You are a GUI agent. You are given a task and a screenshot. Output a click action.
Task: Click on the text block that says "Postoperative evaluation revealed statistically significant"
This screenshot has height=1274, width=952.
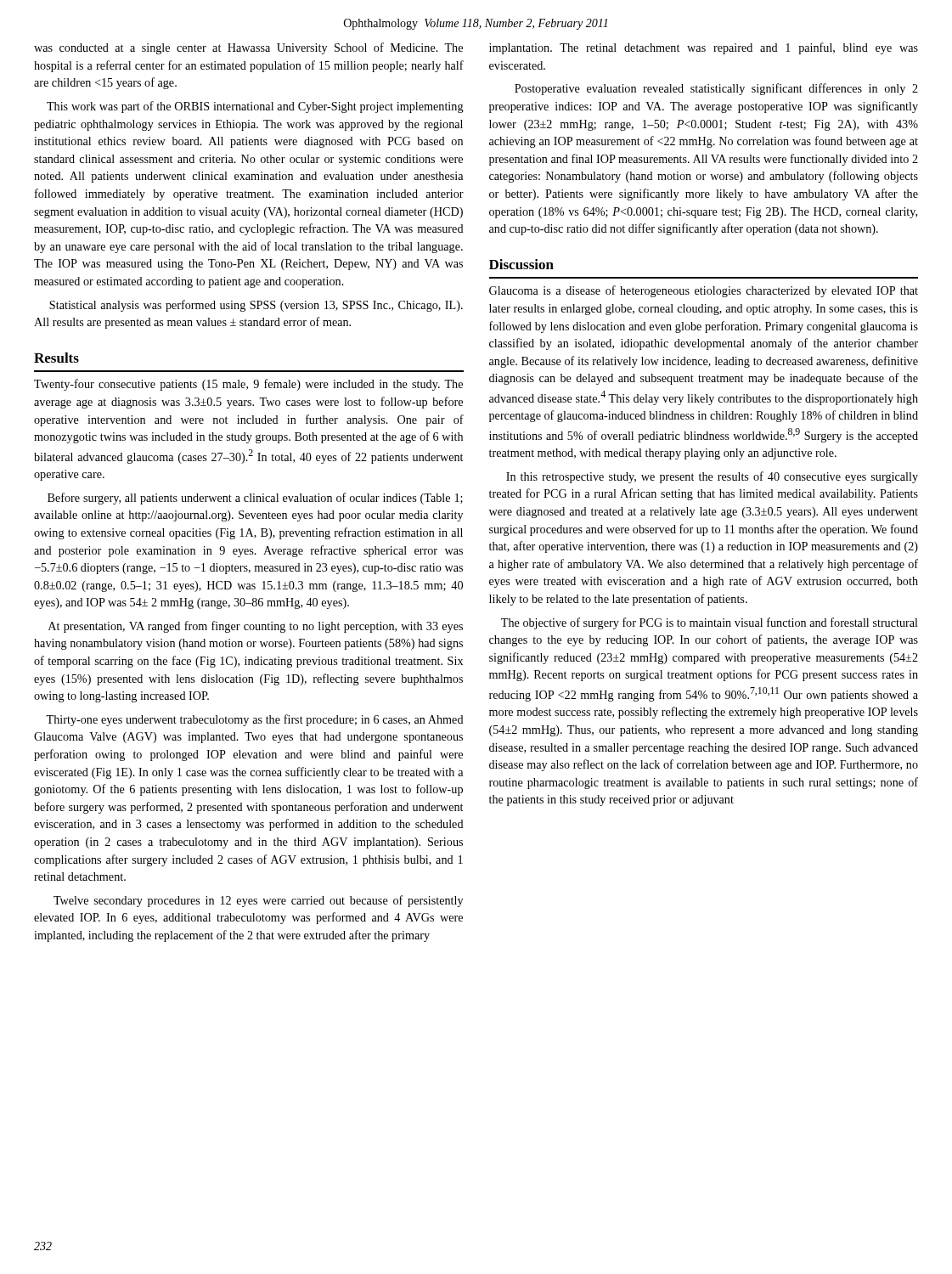pos(703,159)
